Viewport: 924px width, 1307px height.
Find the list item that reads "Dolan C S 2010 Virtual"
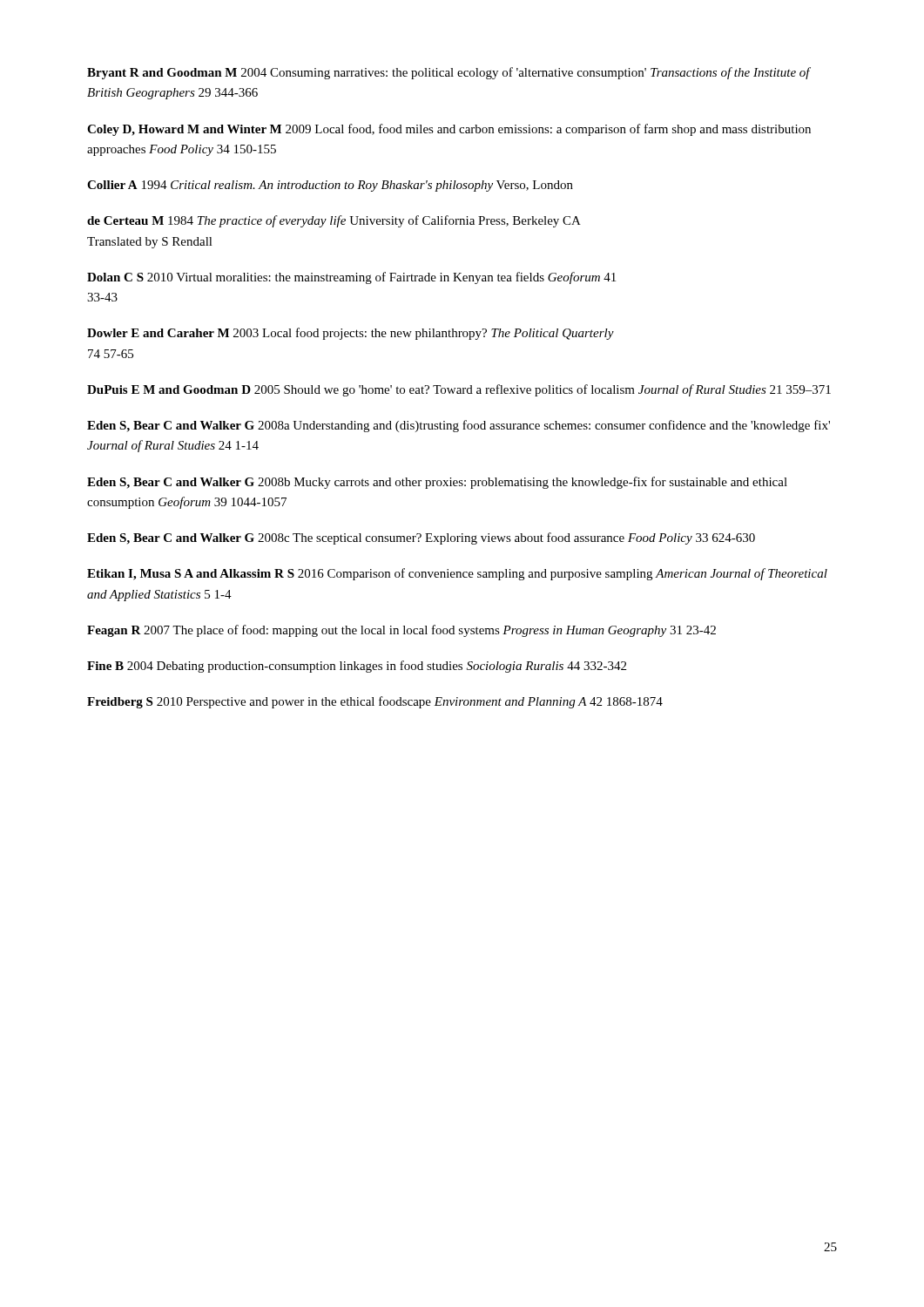352,287
